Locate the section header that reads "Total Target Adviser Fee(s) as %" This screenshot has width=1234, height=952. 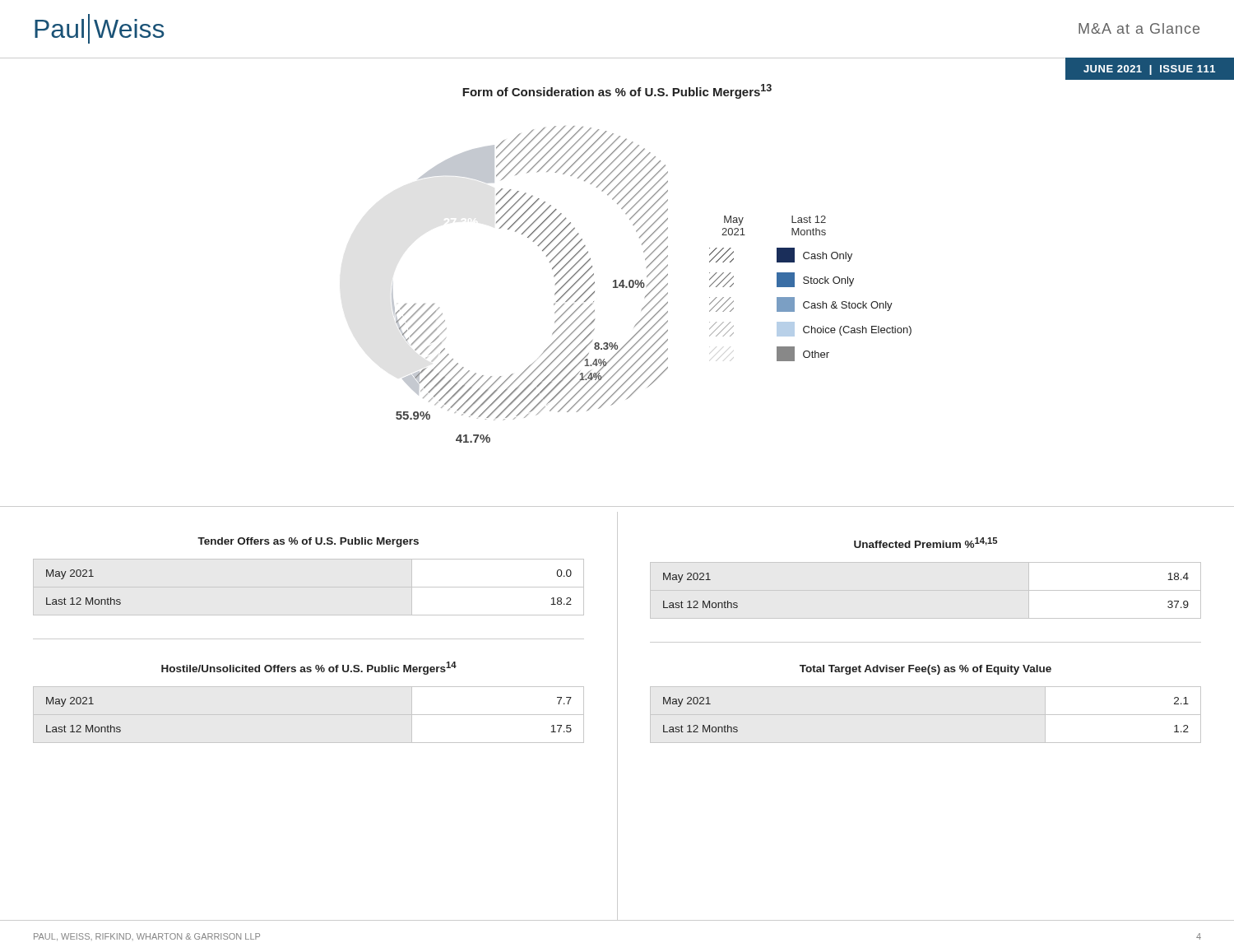(926, 668)
